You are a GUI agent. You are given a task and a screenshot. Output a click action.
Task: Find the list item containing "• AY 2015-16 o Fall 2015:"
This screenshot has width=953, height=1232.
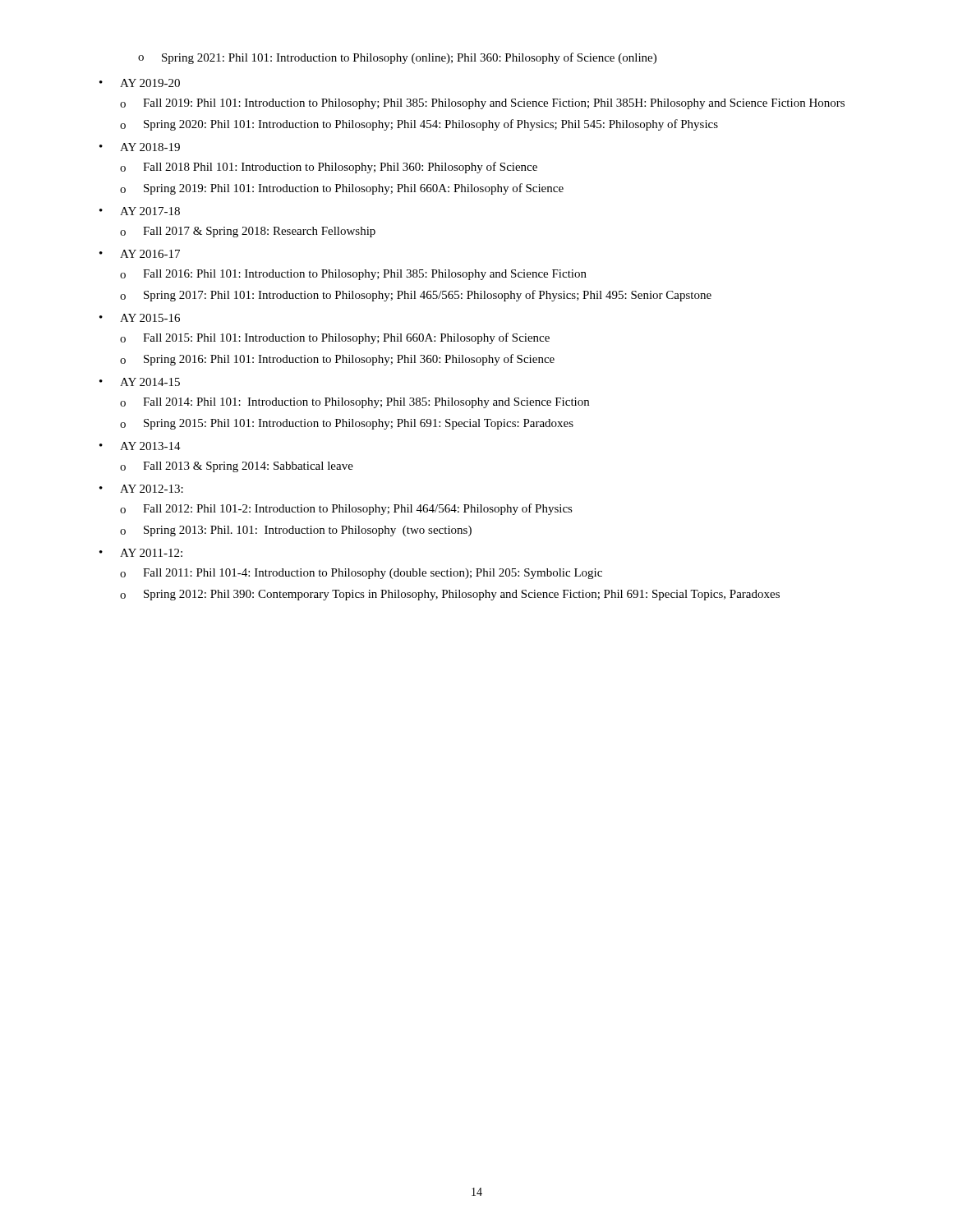click(x=476, y=341)
